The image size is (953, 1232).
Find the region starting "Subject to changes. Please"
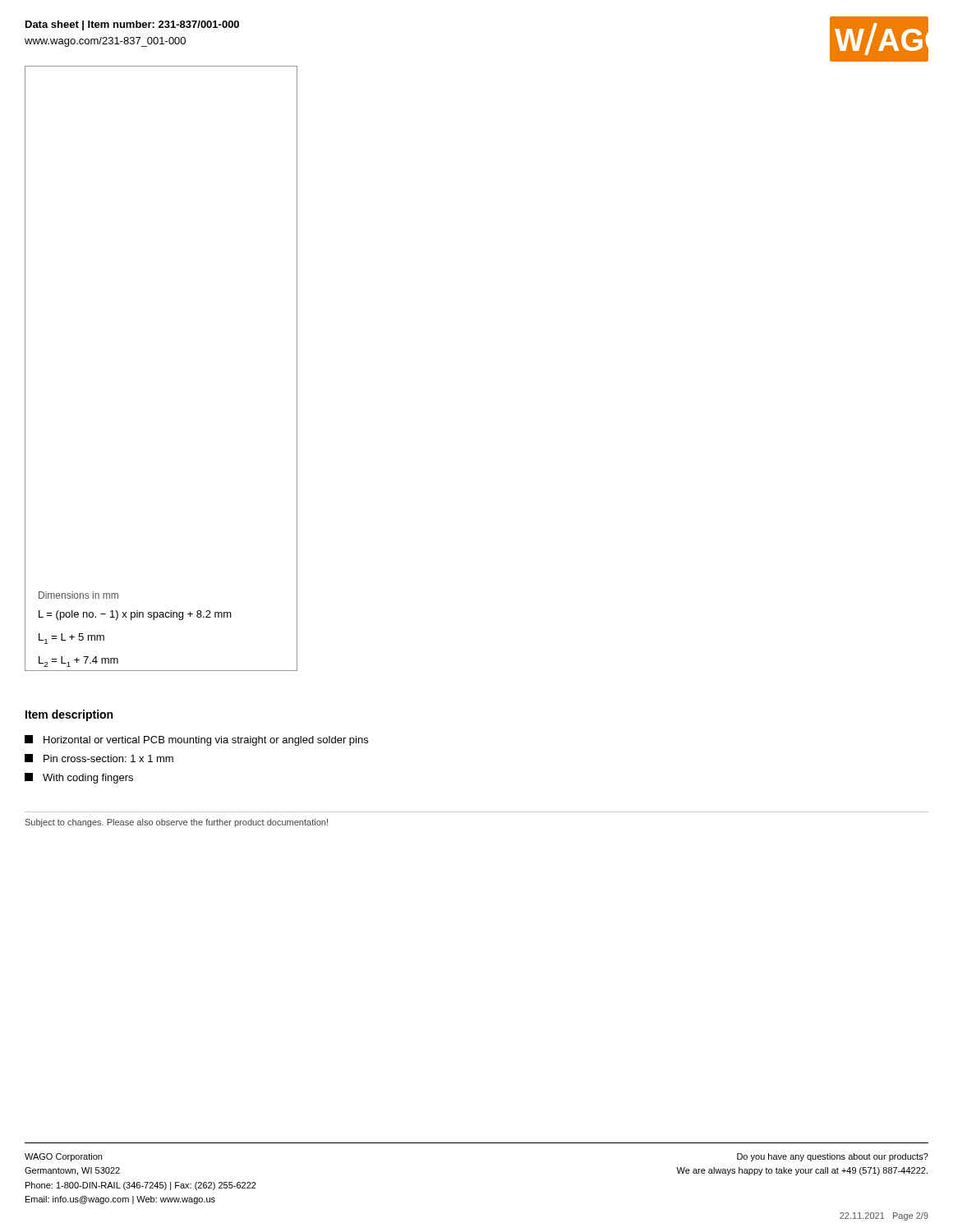177,822
